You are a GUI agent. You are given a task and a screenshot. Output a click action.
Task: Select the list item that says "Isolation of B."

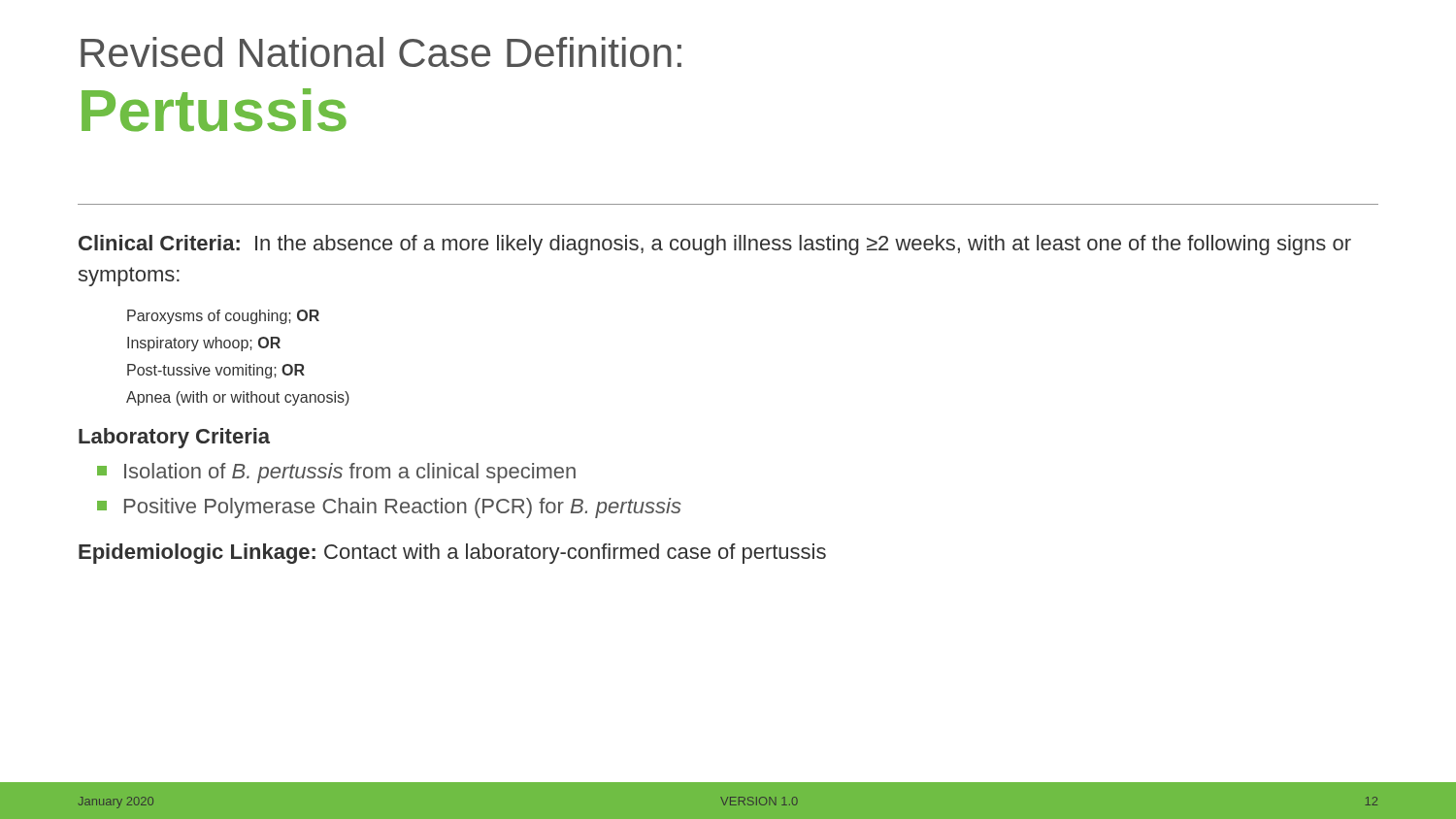[337, 471]
